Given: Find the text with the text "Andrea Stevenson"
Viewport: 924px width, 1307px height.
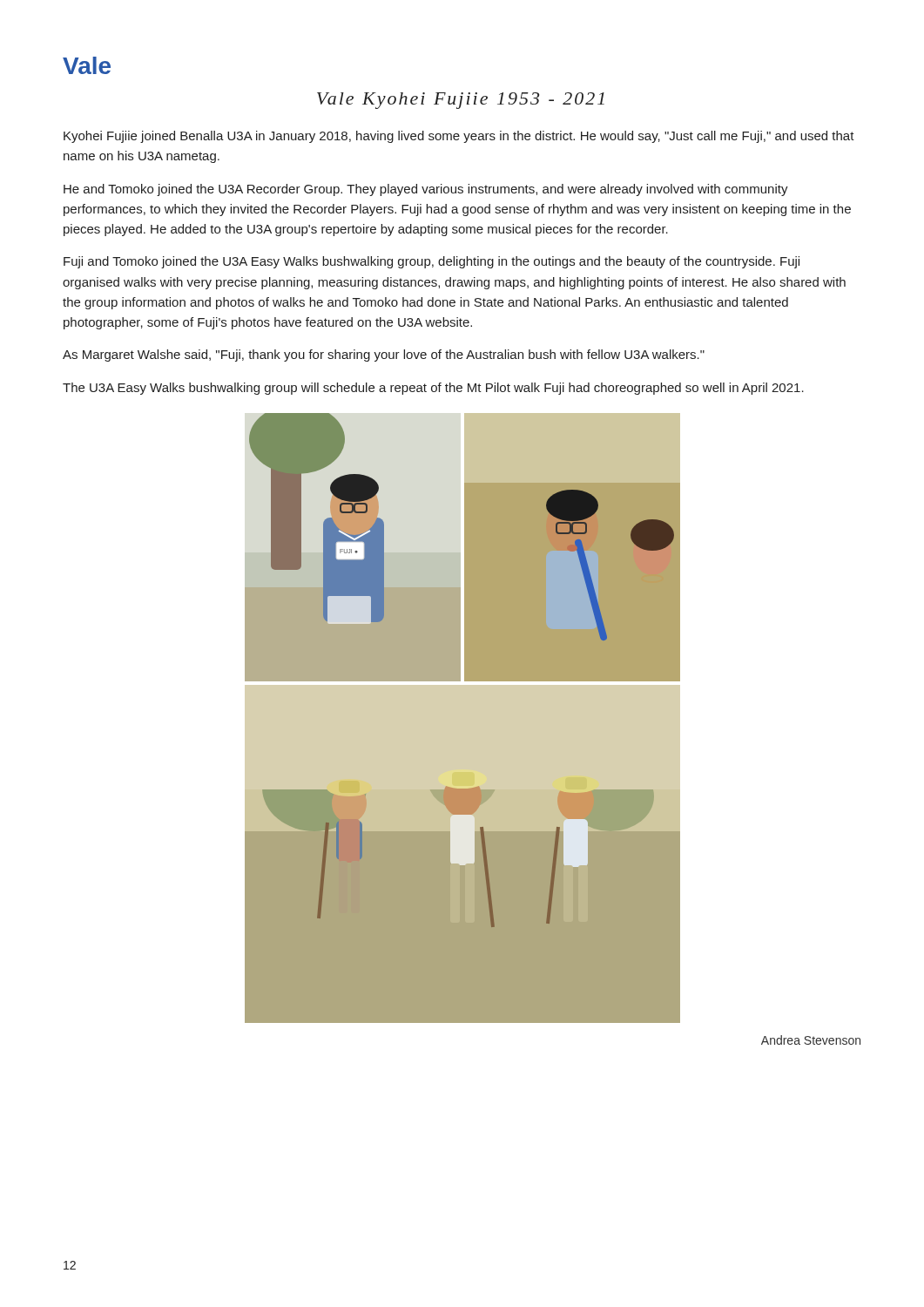Looking at the screenshot, I should pyautogui.click(x=811, y=1040).
